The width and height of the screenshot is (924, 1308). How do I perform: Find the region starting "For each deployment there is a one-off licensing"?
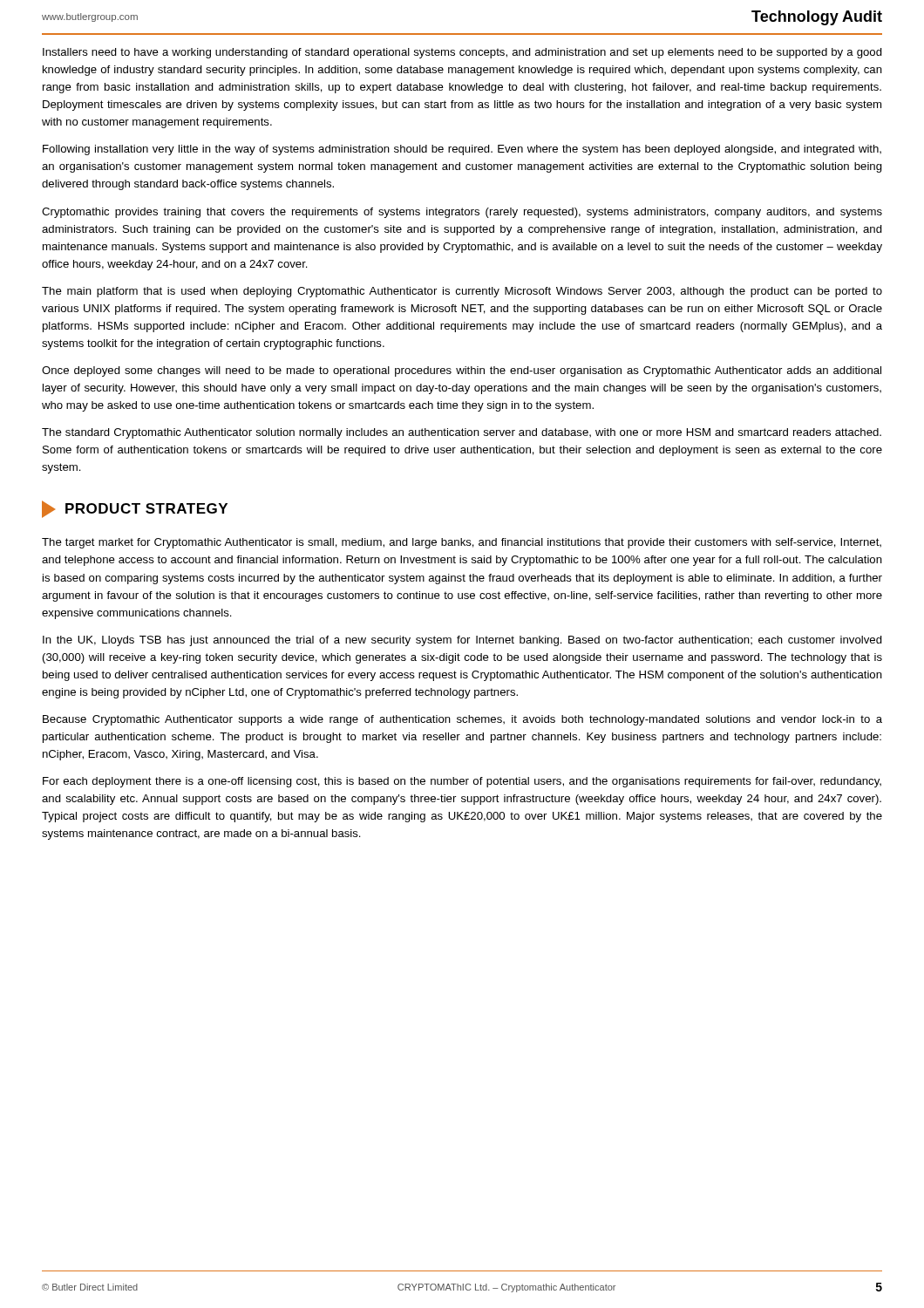click(x=462, y=807)
